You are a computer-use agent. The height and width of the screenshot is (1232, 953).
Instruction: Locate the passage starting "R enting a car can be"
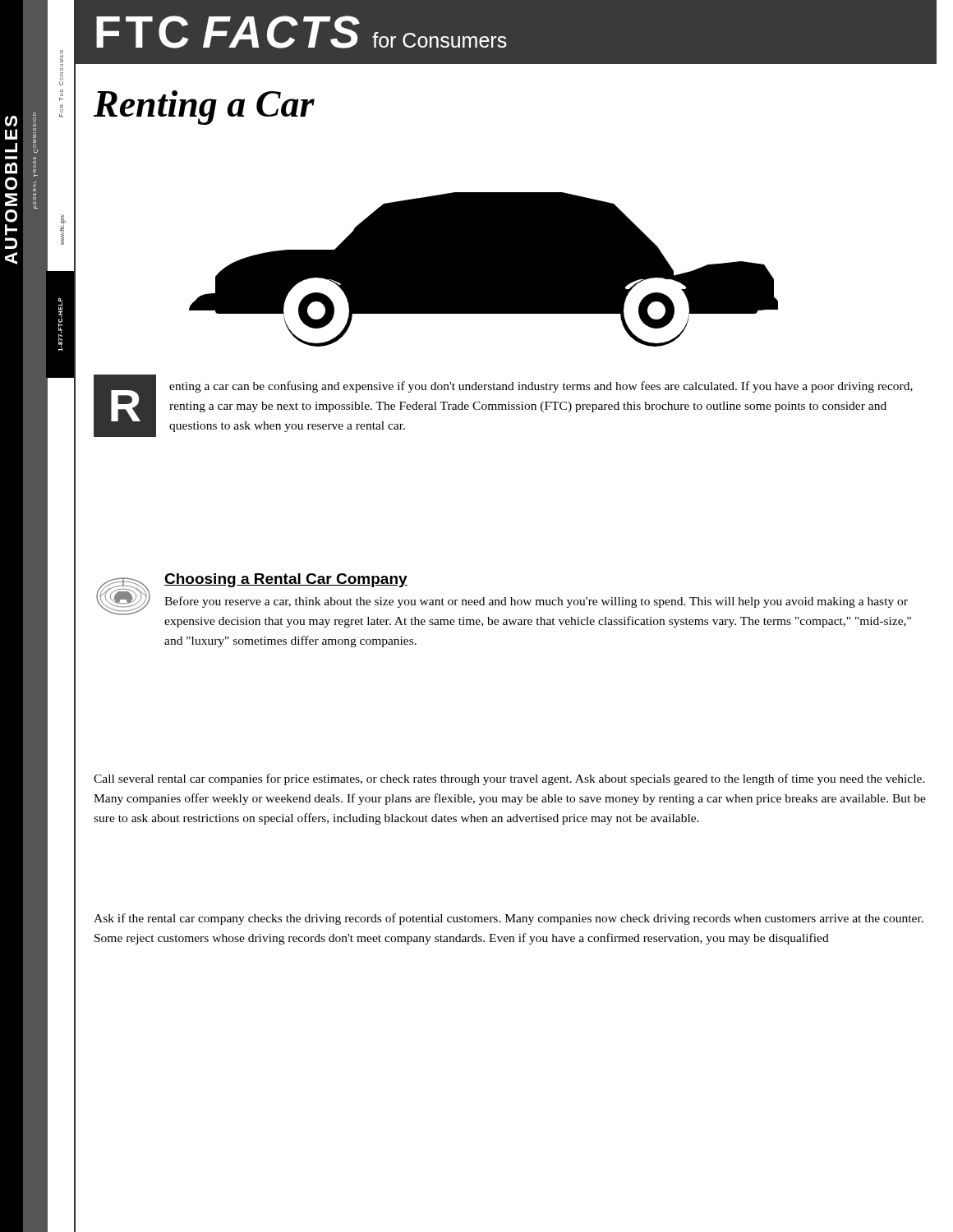(x=511, y=406)
